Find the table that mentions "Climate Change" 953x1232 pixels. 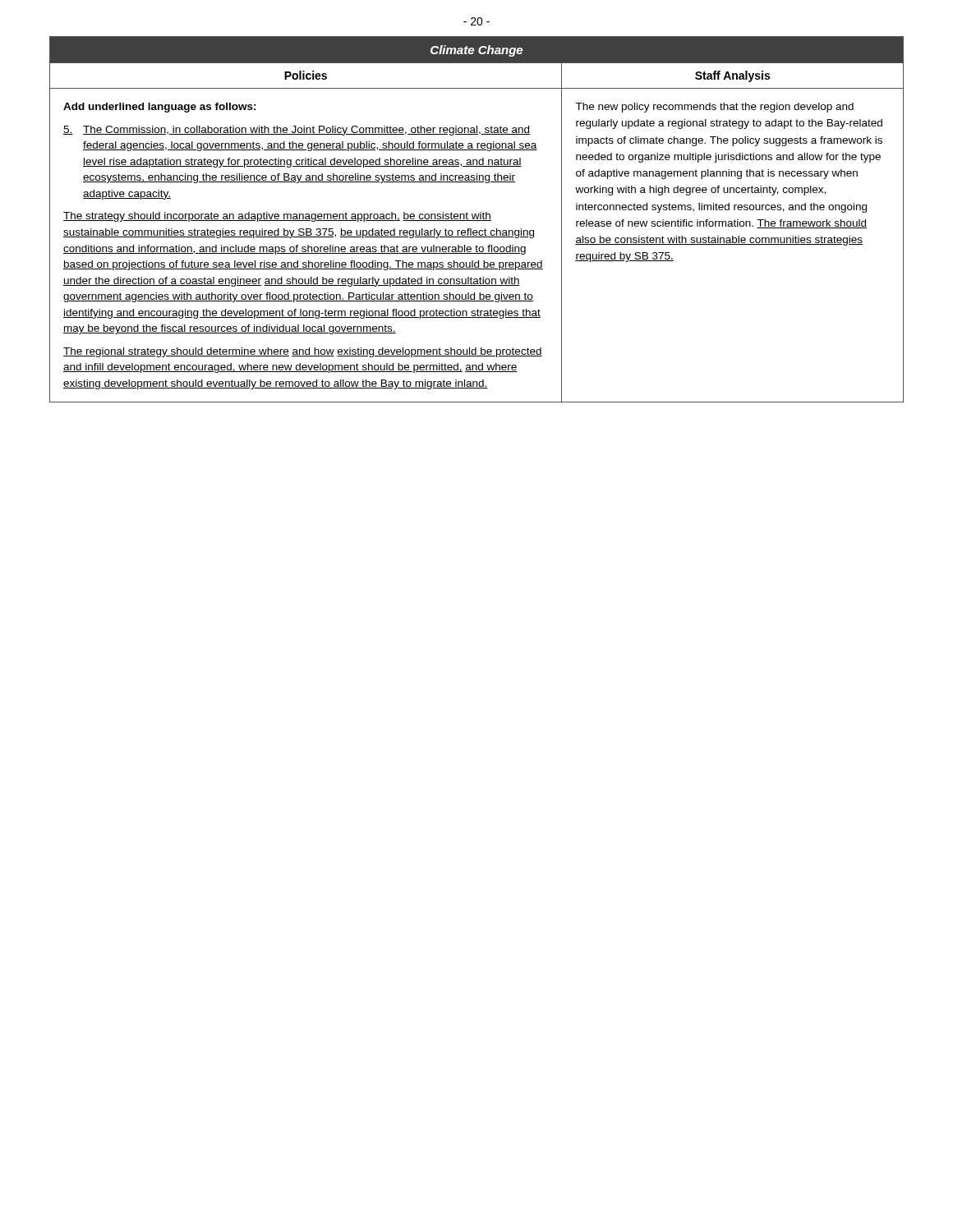tap(476, 219)
